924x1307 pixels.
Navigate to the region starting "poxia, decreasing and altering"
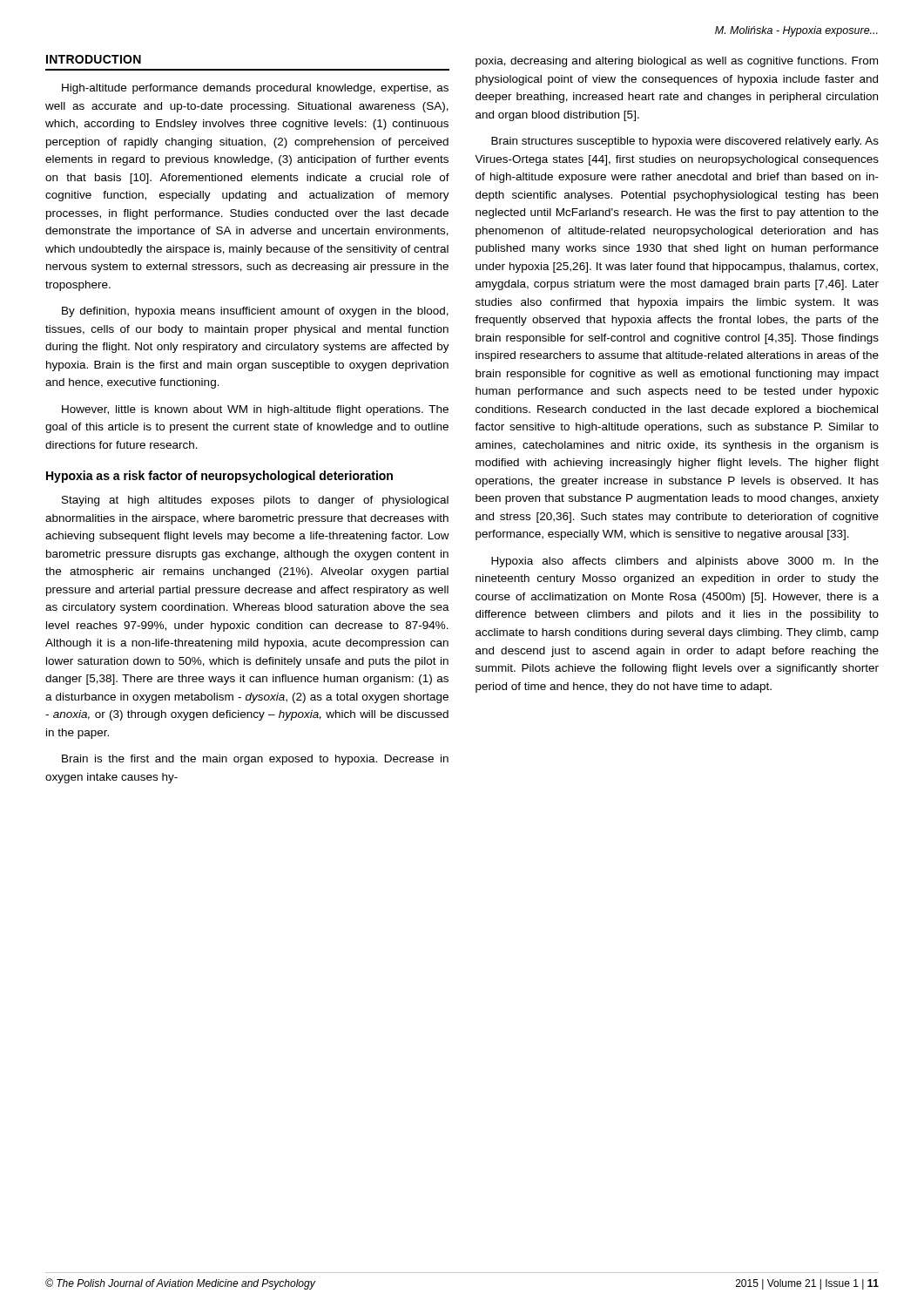click(677, 87)
